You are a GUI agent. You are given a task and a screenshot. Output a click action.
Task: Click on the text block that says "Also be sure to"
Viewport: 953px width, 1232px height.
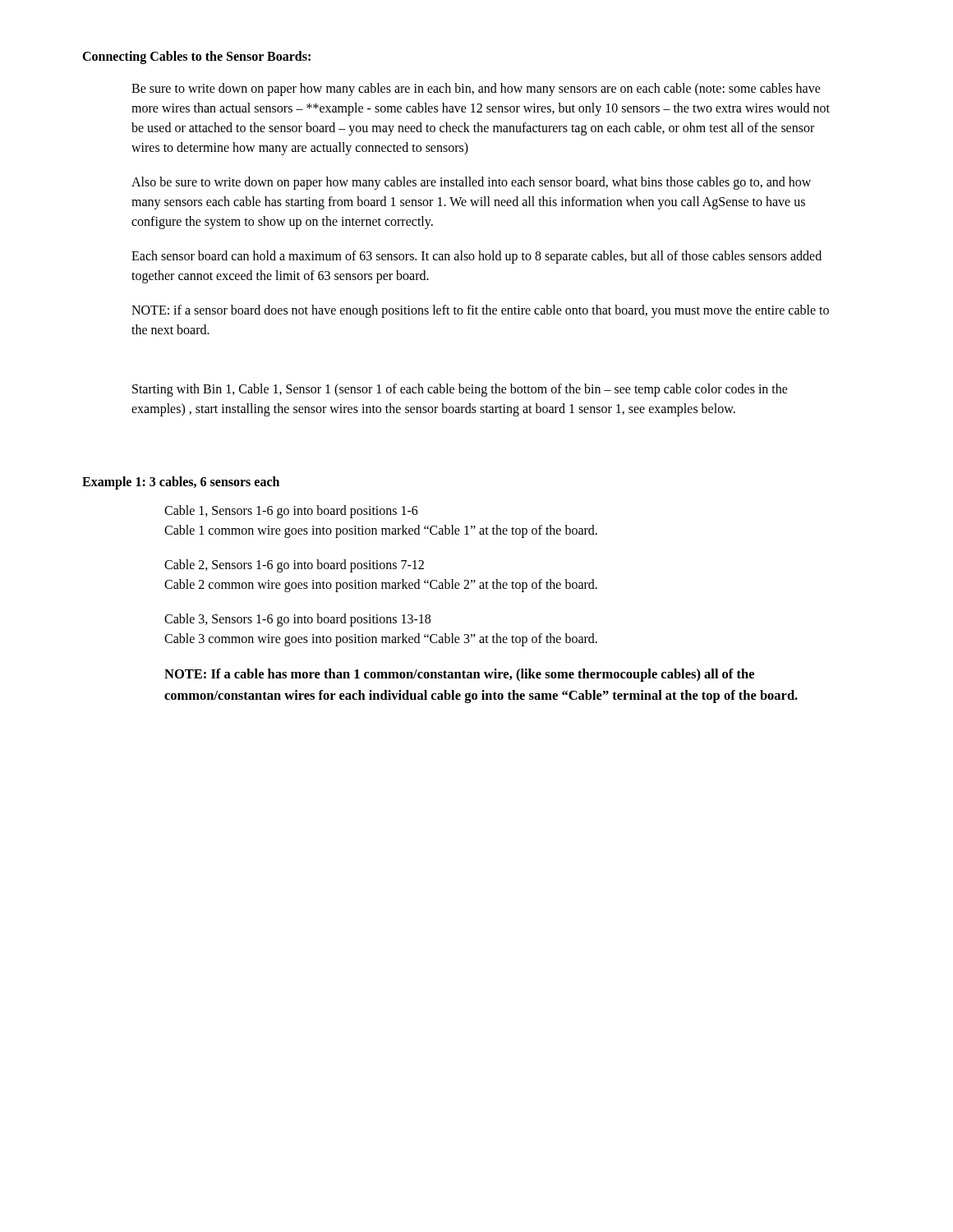pyautogui.click(x=471, y=202)
